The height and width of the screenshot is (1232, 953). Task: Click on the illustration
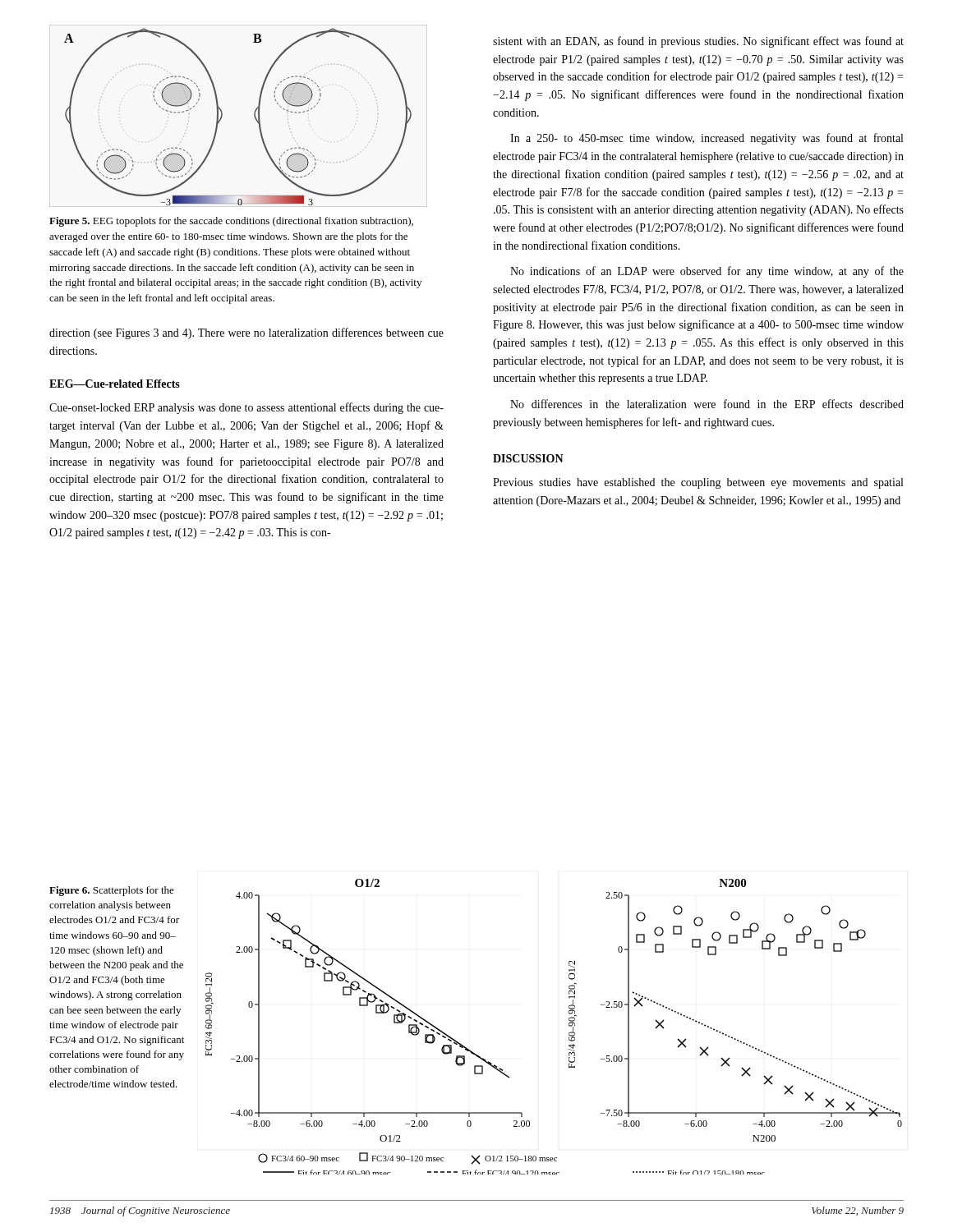(x=246, y=116)
